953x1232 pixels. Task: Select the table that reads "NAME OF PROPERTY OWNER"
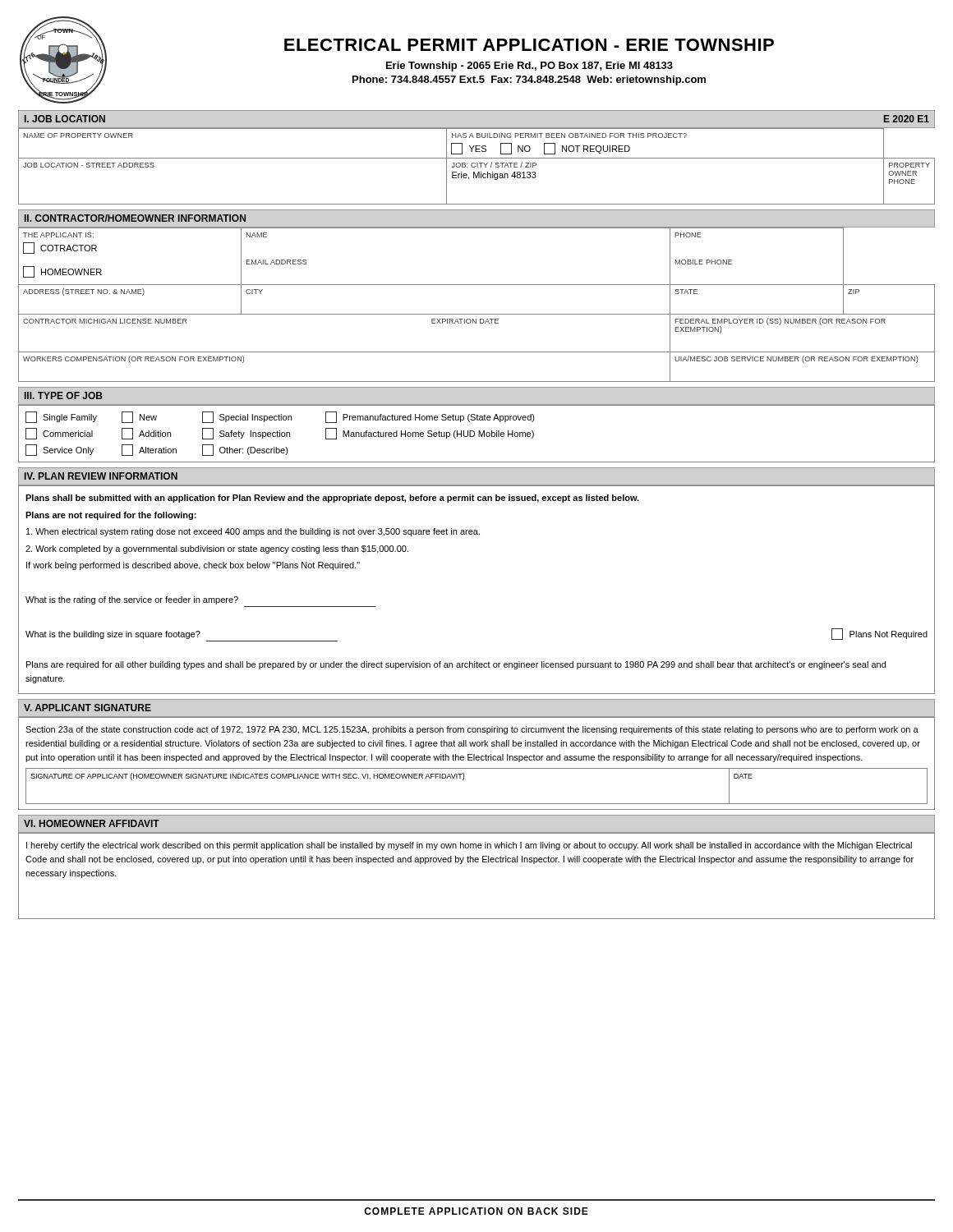point(476,166)
